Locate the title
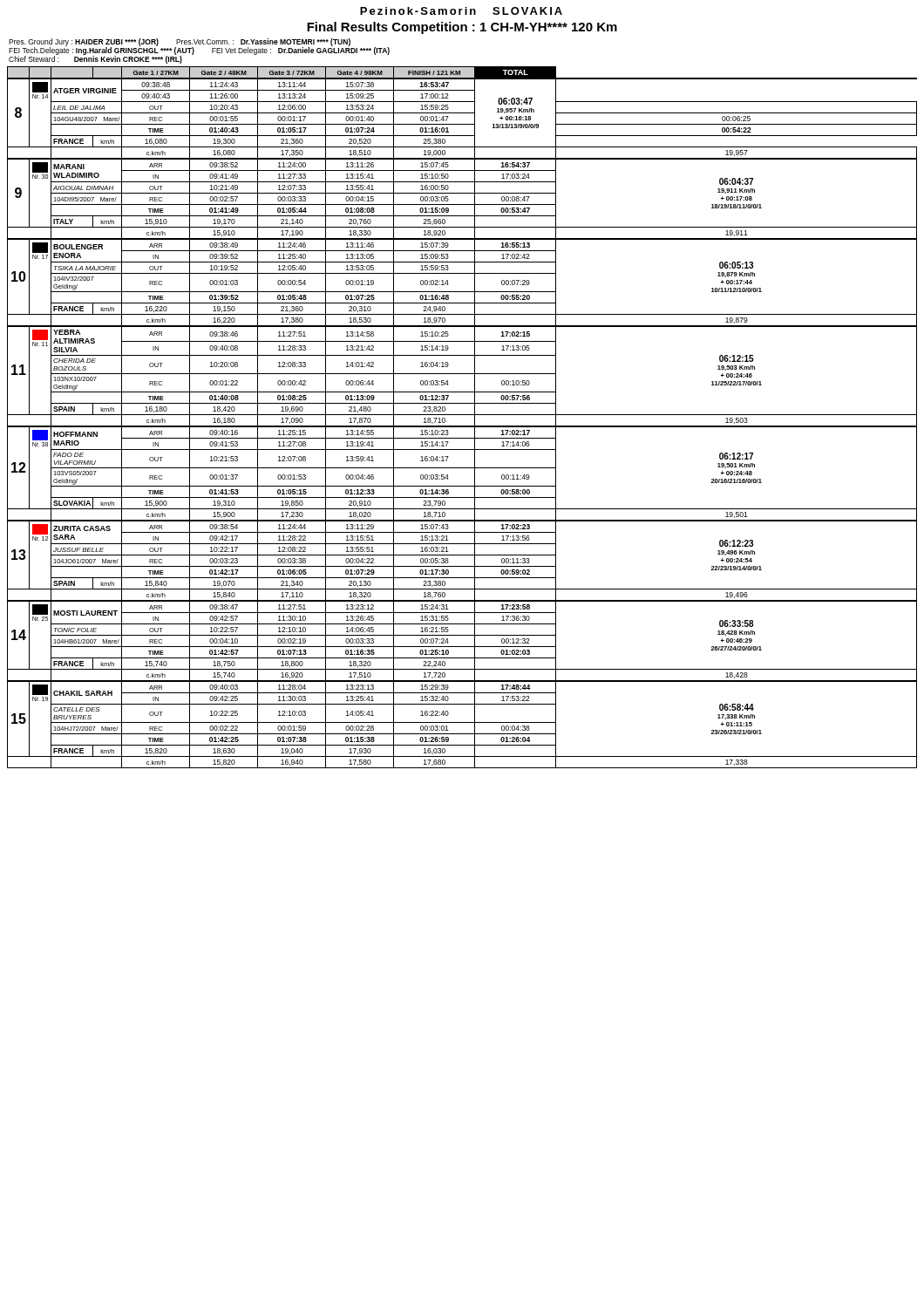Image resolution: width=924 pixels, height=1308 pixels. coord(462,27)
